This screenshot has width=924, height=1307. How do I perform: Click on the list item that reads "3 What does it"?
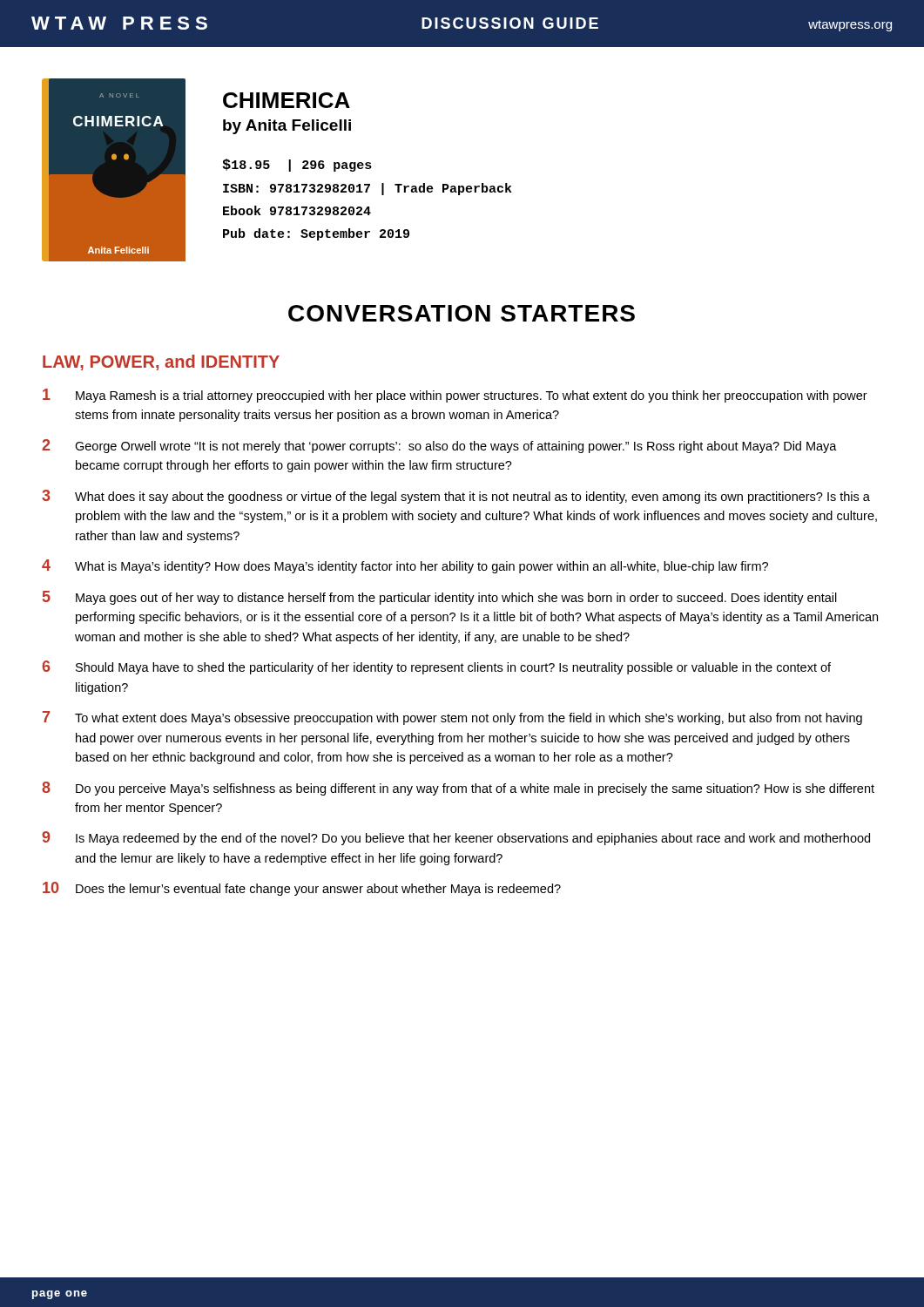tap(462, 516)
